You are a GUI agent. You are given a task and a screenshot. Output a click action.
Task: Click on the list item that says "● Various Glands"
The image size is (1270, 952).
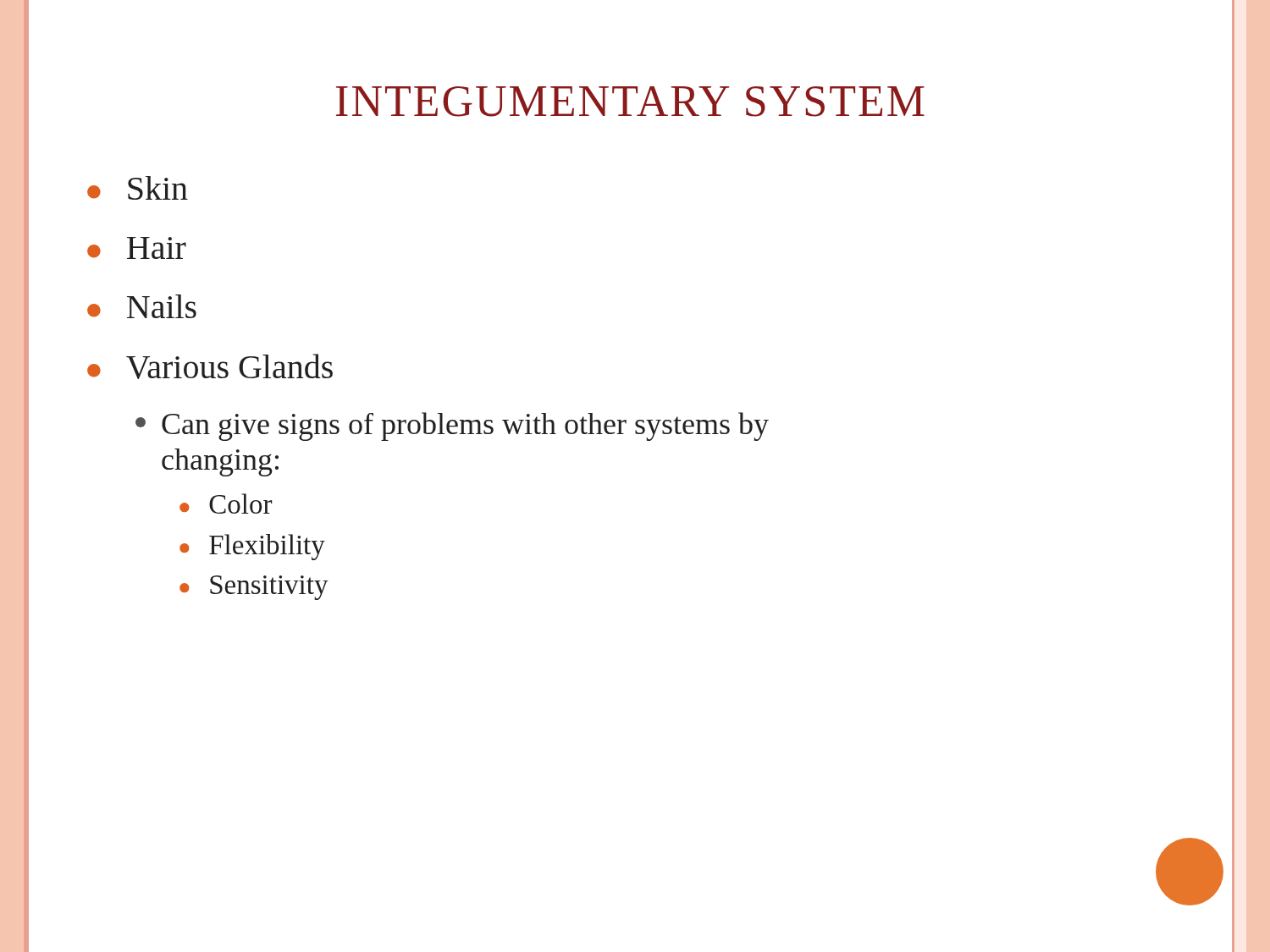click(x=210, y=366)
